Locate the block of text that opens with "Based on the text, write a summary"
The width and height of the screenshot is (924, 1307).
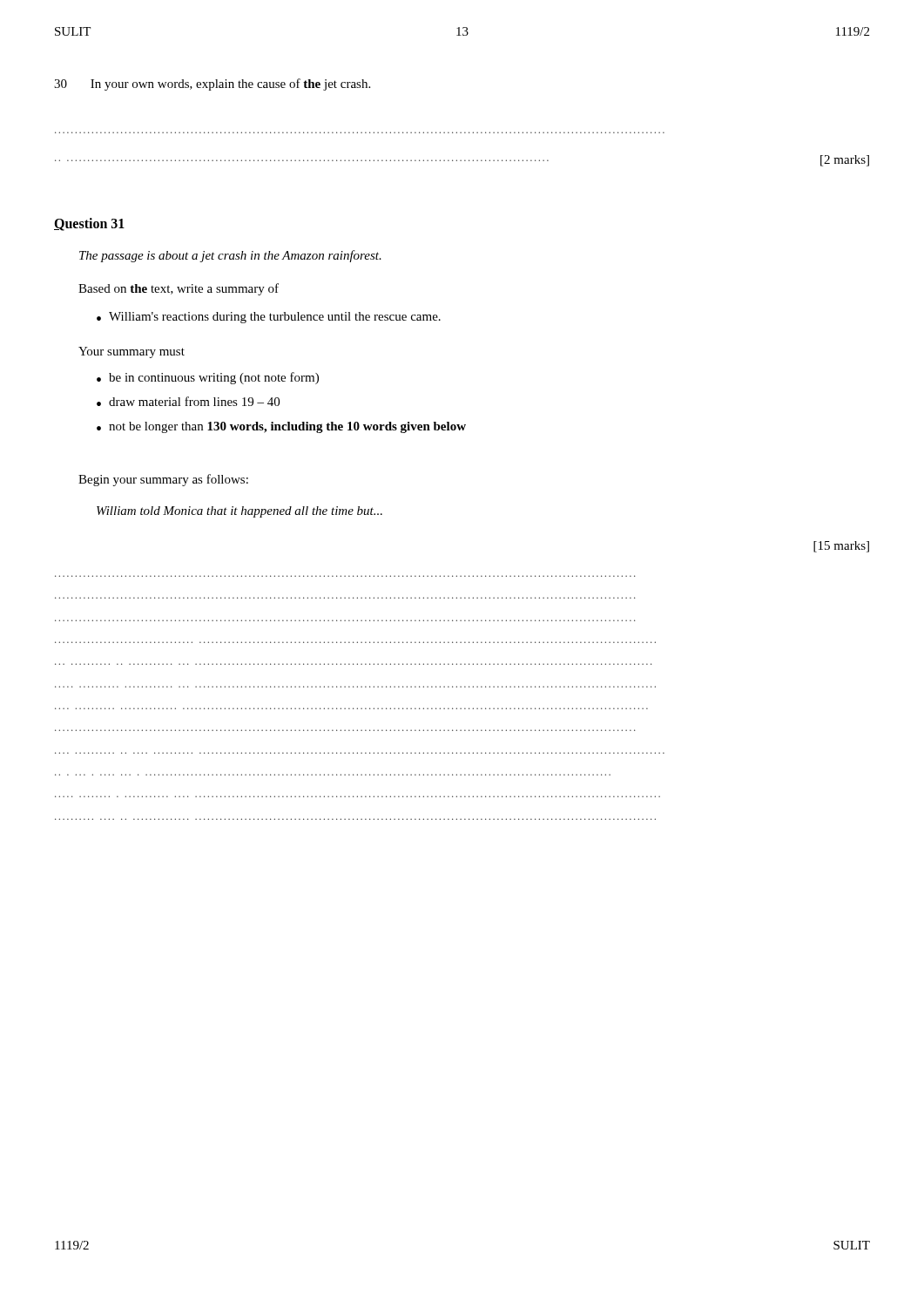coord(179,288)
